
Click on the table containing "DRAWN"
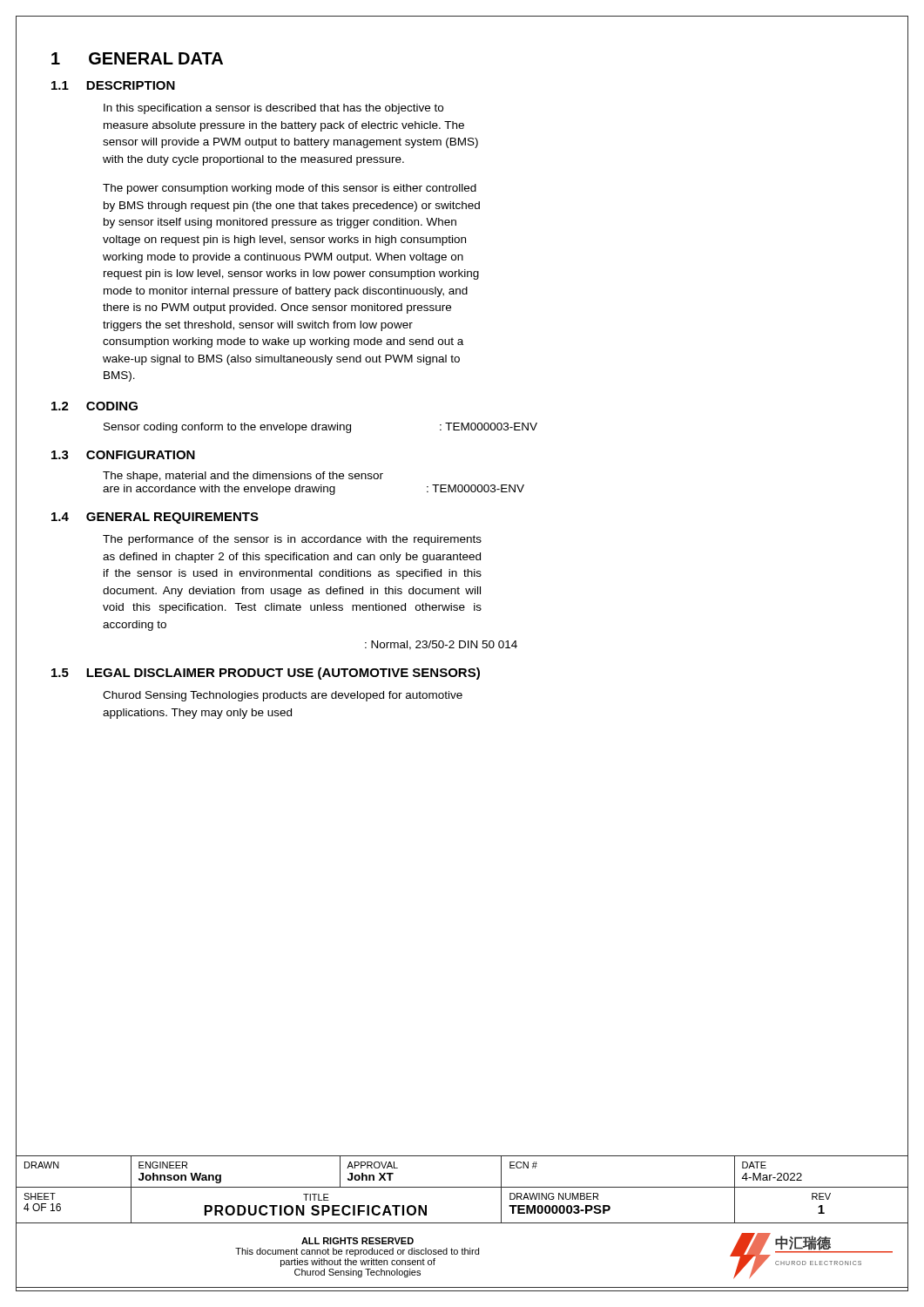(462, 1222)
